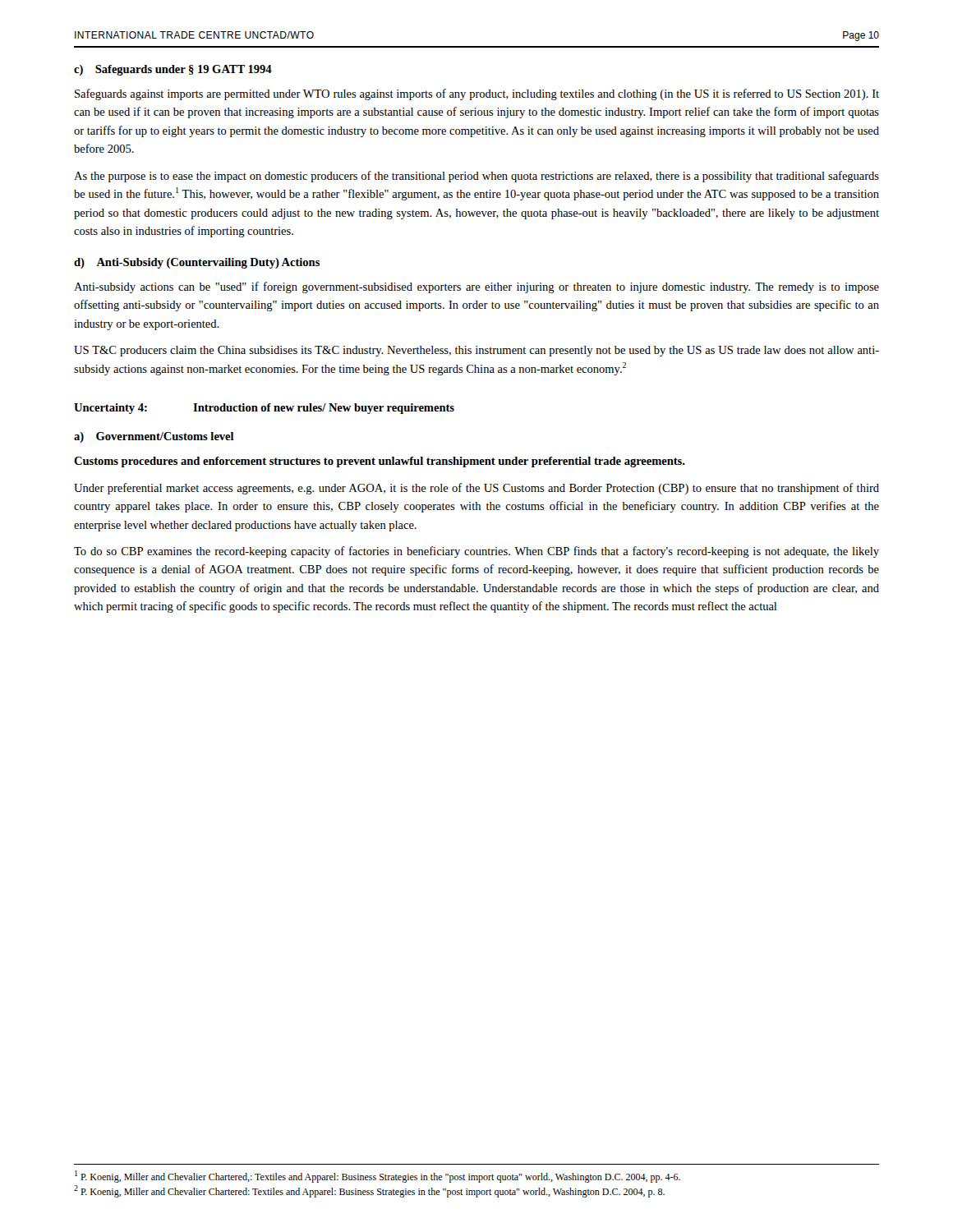The width and height of the screenshot is (953, 1232).
Task: Locate the block of text that opens with "Anti-subsidy actions can be "used" if foreign government-subsidised"
Action: (x=476, y=305)
